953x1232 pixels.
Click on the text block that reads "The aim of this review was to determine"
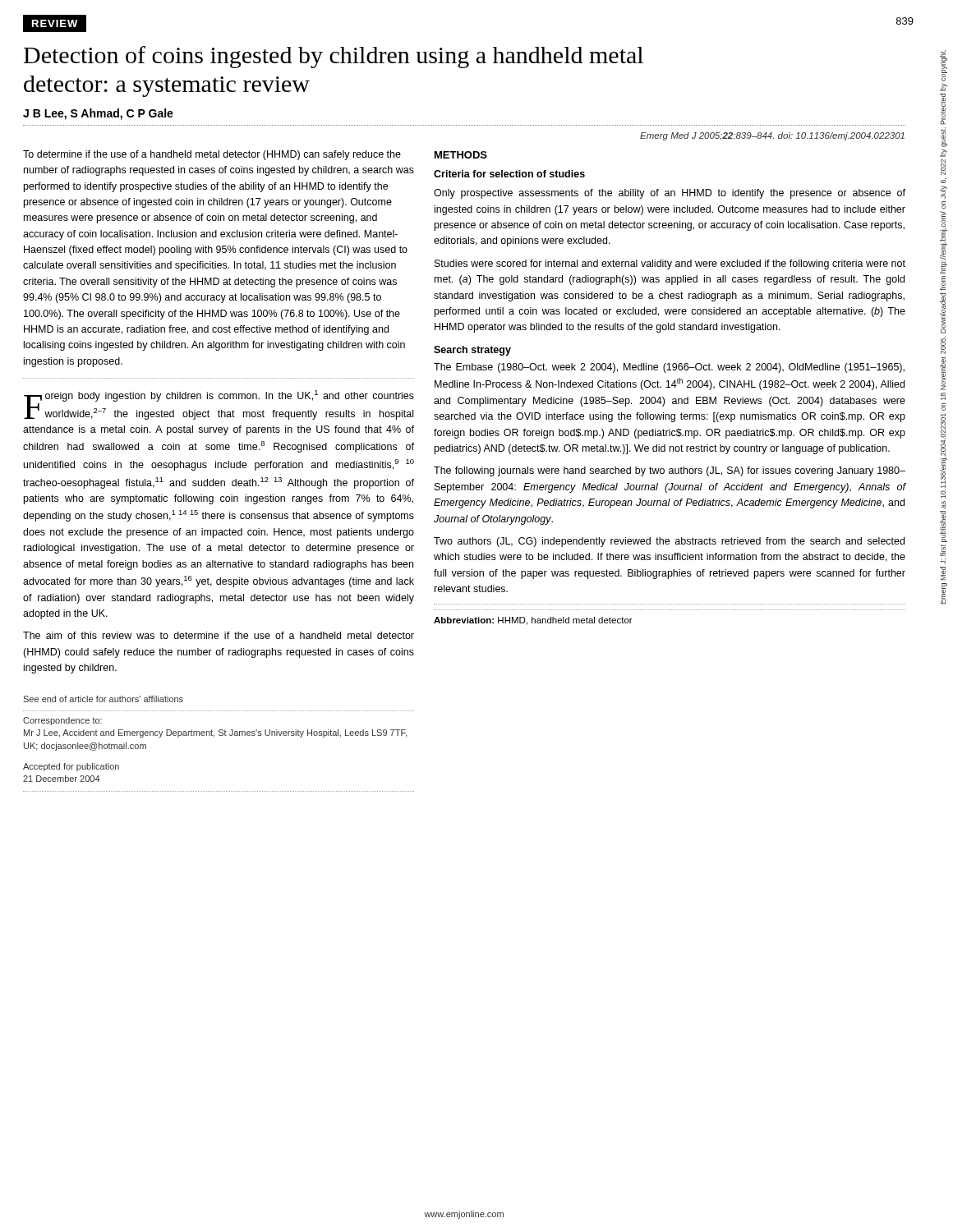tap(219, 652)
